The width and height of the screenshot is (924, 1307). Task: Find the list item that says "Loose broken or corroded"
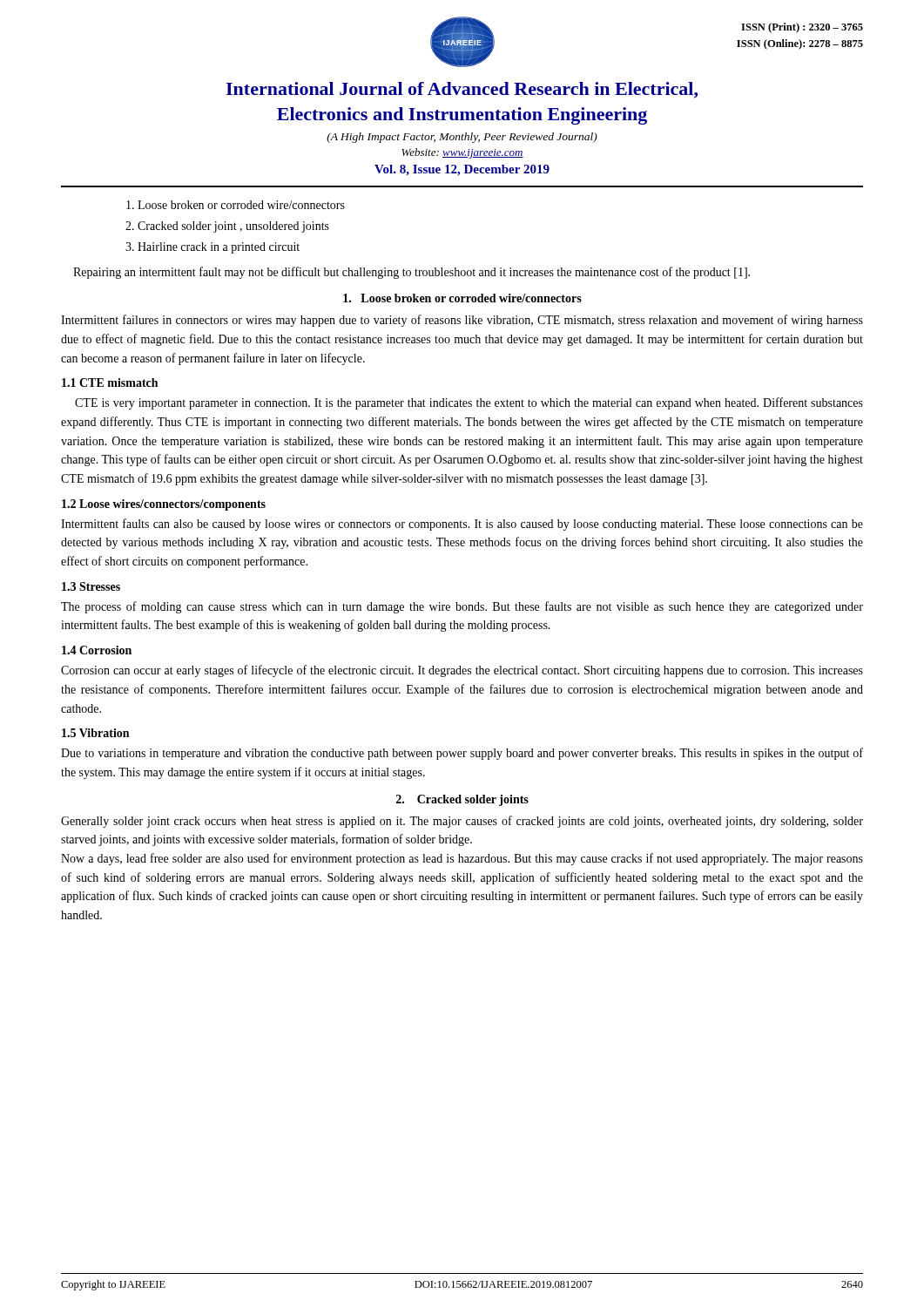(236, 205)
